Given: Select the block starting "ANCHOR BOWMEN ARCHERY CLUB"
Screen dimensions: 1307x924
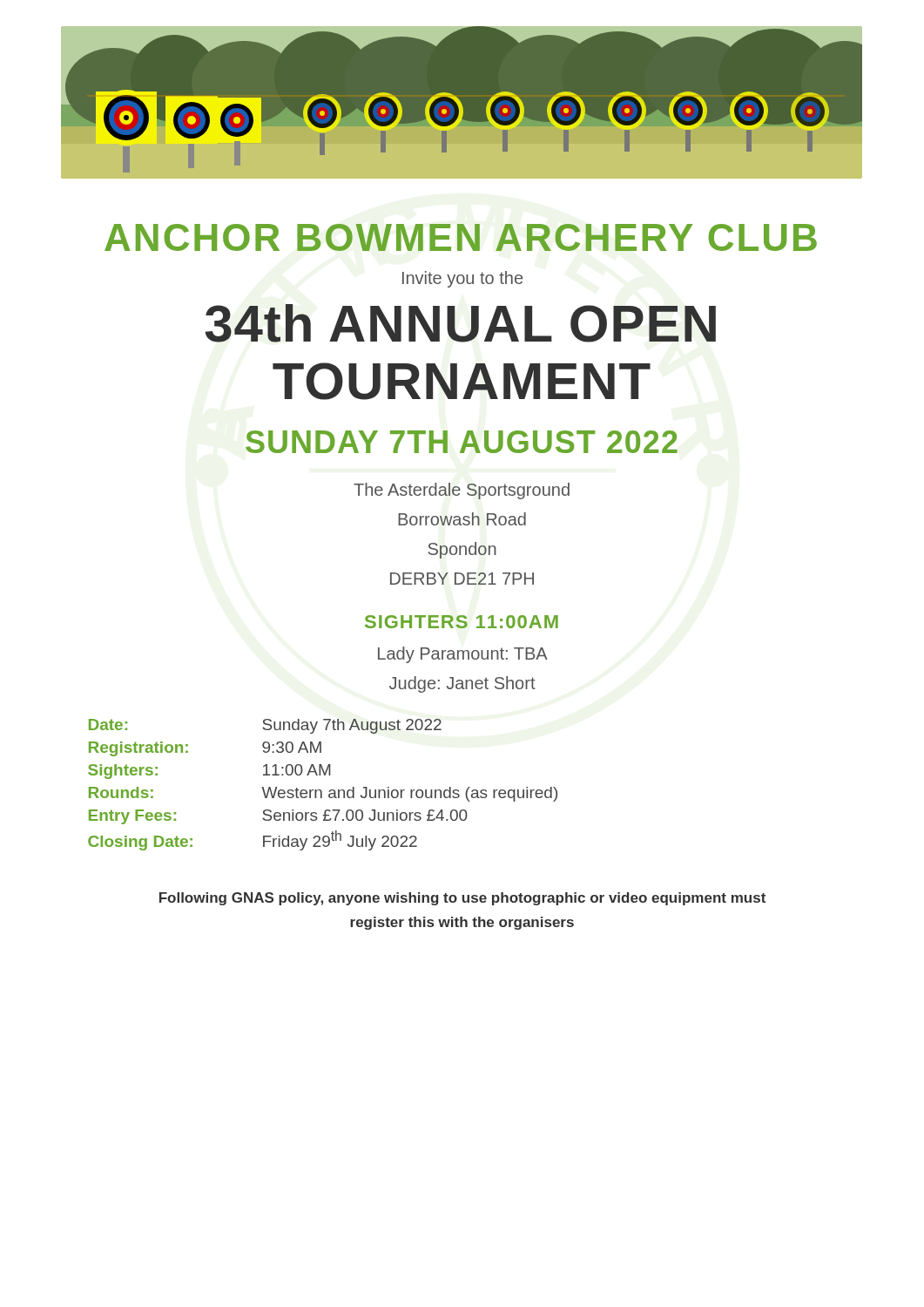Looking at the screenshot, I should [x=462, y=237].
